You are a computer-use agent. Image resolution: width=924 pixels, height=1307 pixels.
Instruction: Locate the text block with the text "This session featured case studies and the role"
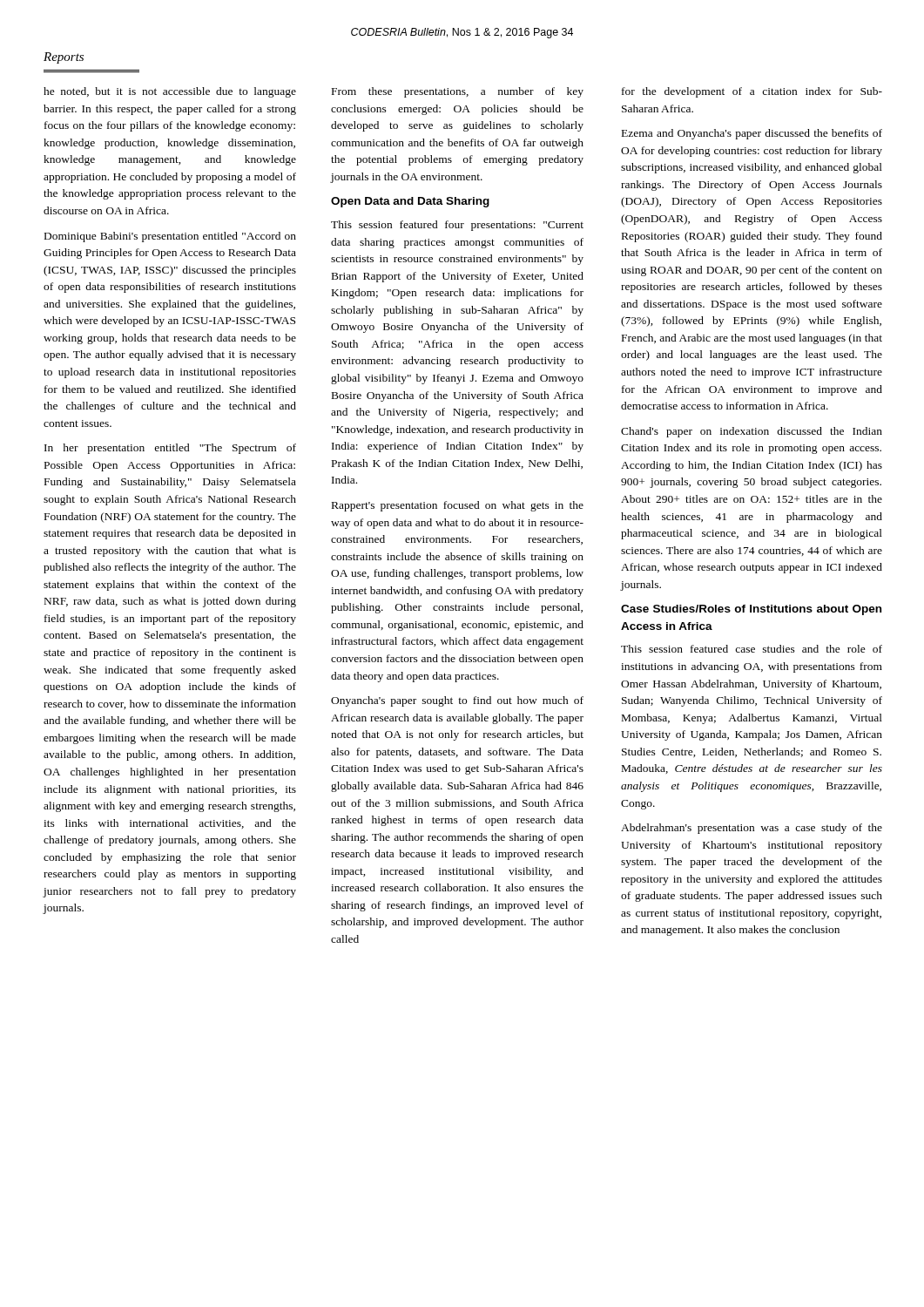(752, 726)
